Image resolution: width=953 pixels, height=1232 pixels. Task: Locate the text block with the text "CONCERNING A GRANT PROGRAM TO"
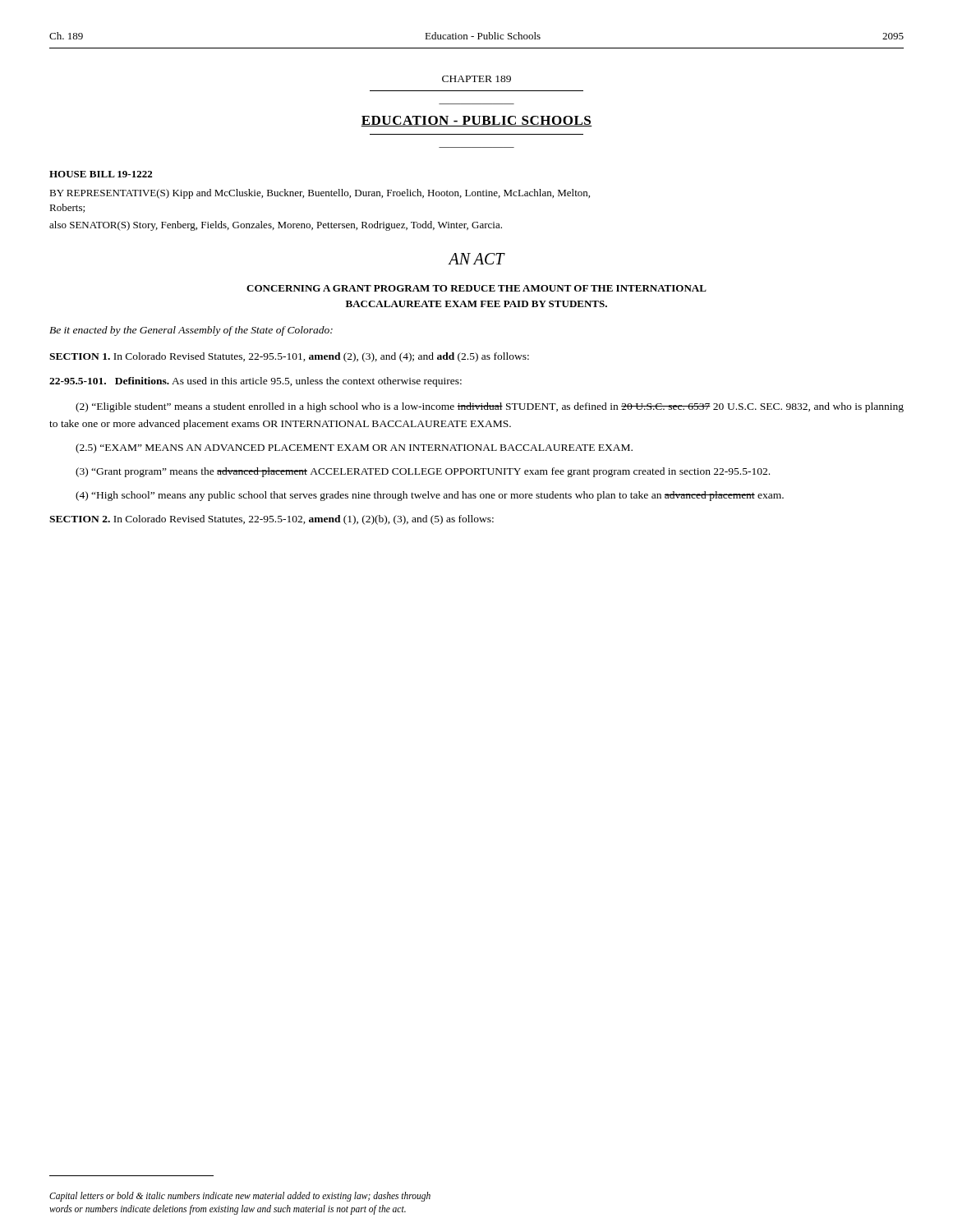(x=476, y=296)
